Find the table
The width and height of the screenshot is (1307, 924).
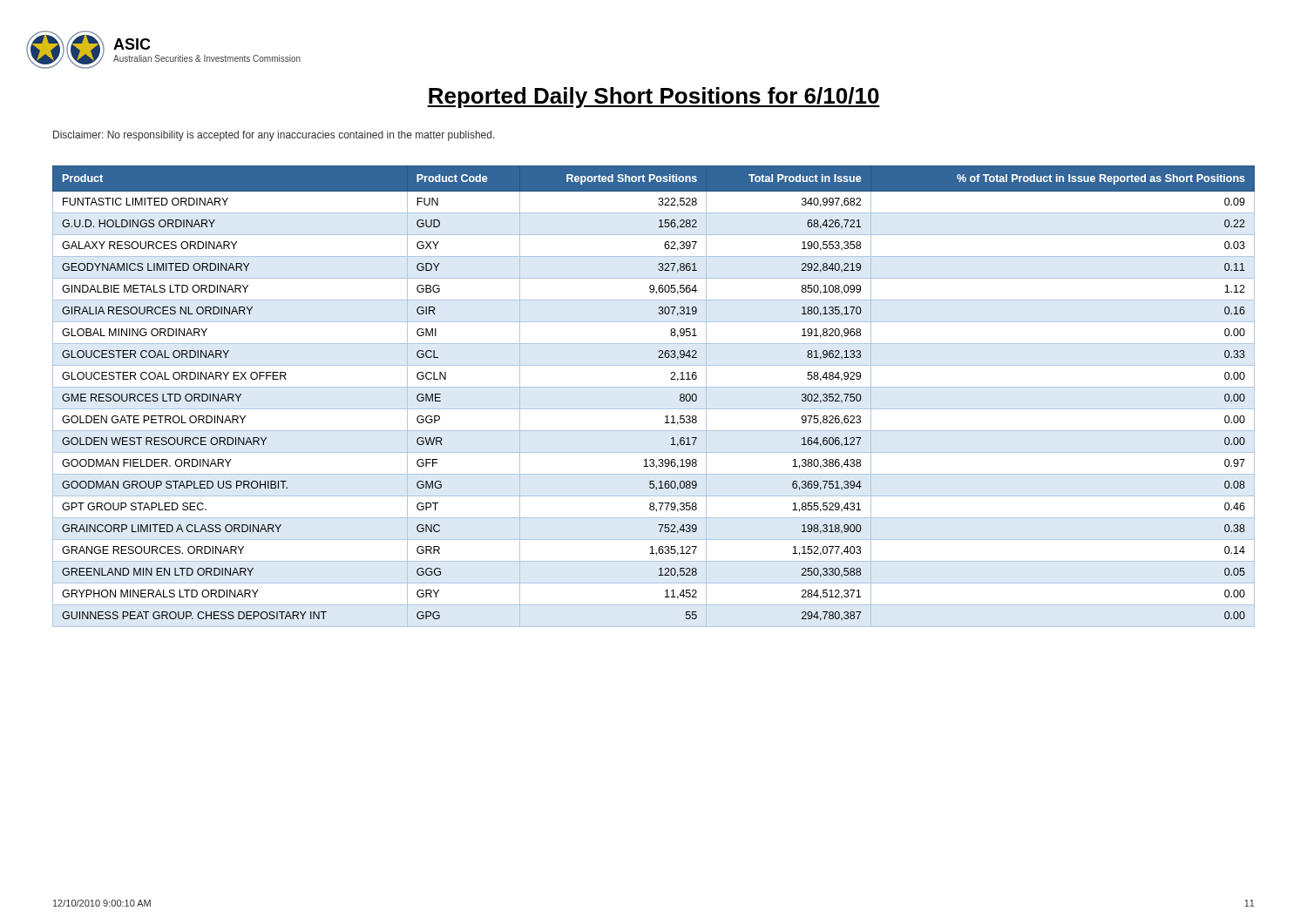click(x=654, y=396)
